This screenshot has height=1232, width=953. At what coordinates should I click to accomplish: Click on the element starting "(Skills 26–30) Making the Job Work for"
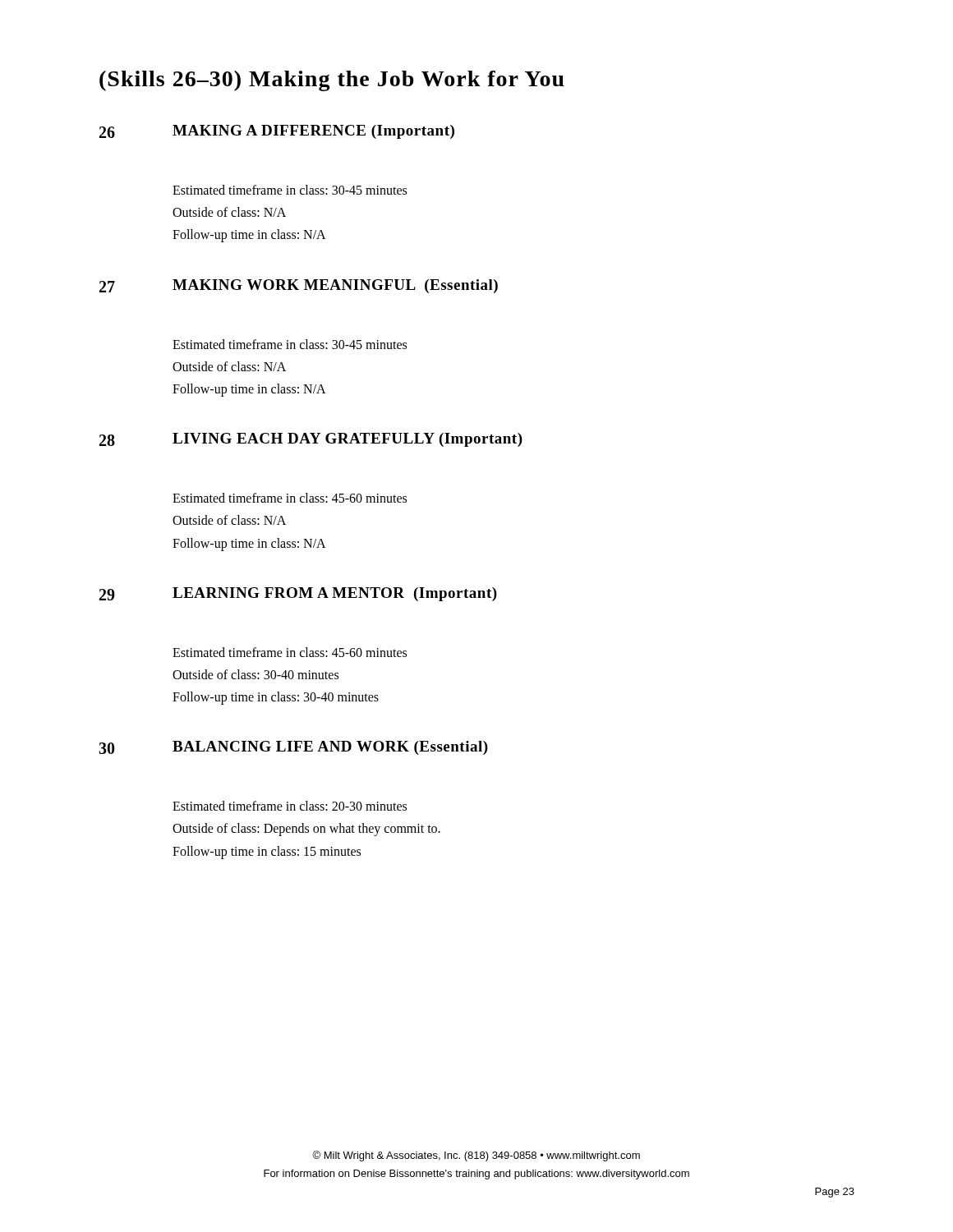pos(476,79)
